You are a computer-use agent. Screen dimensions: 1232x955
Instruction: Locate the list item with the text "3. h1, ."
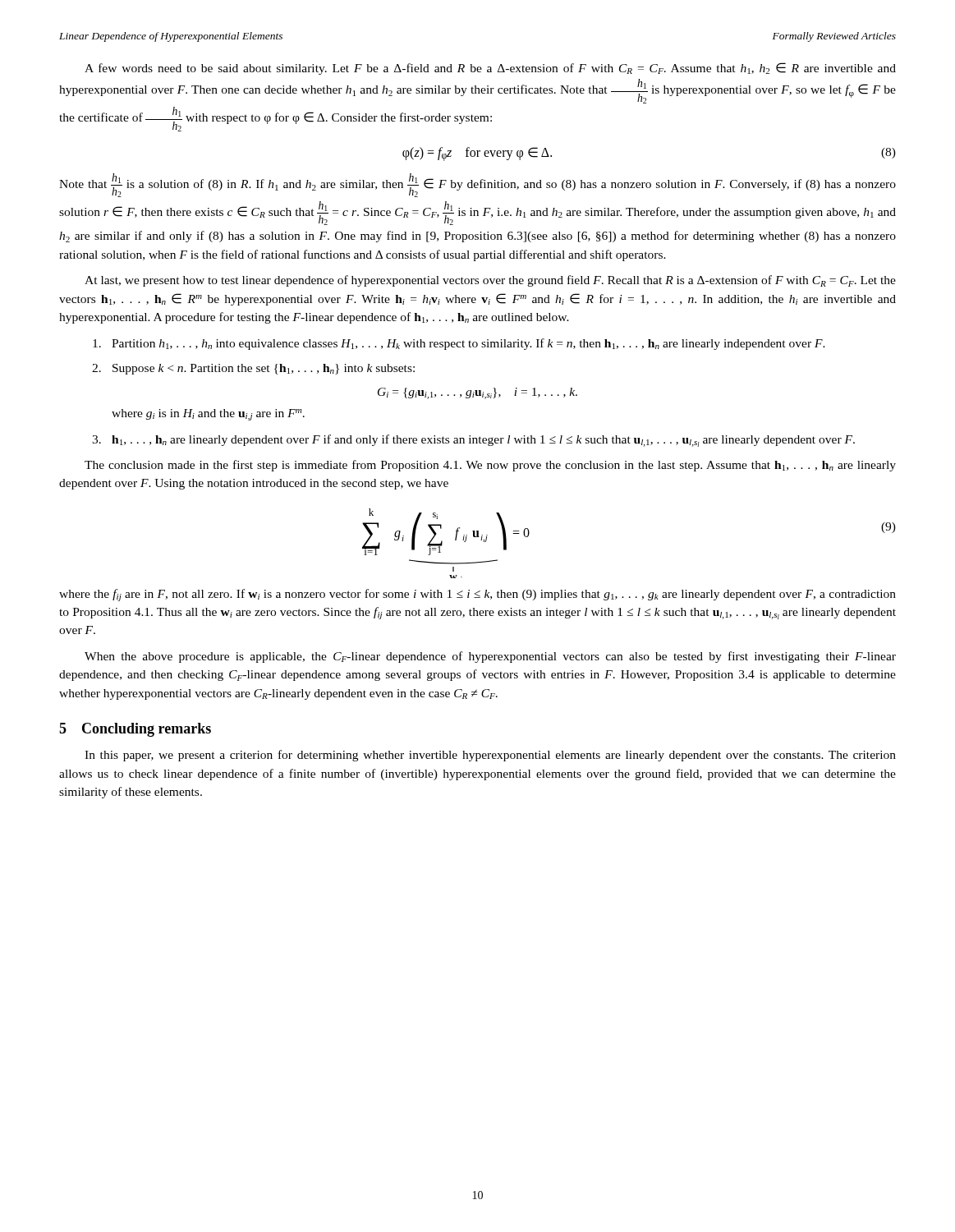(x=494, y=440)
